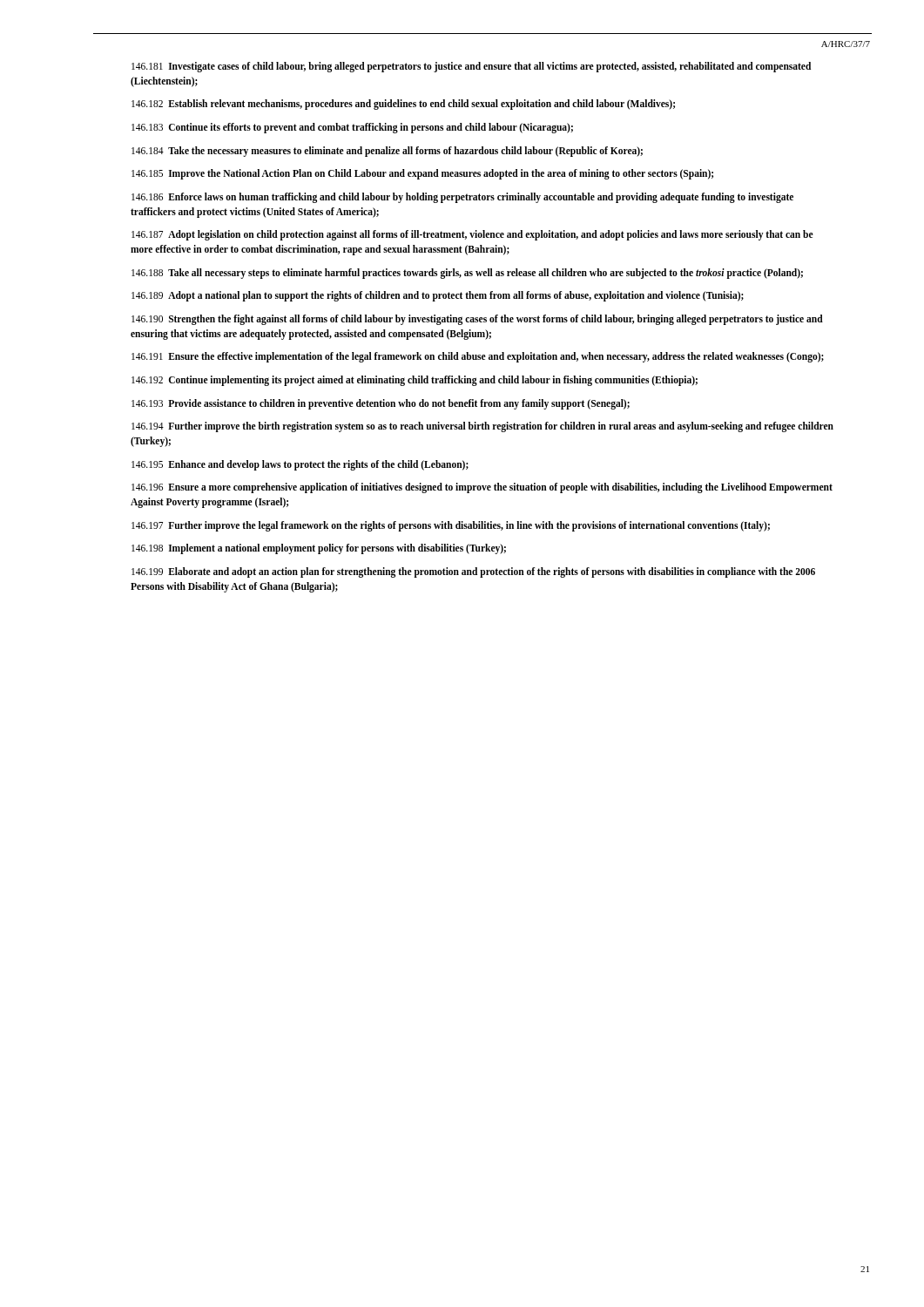This screenshot has height=1307, width=924.
Task: Locate the list item with the text "146.197 Further improve the"
Action: 451,525
